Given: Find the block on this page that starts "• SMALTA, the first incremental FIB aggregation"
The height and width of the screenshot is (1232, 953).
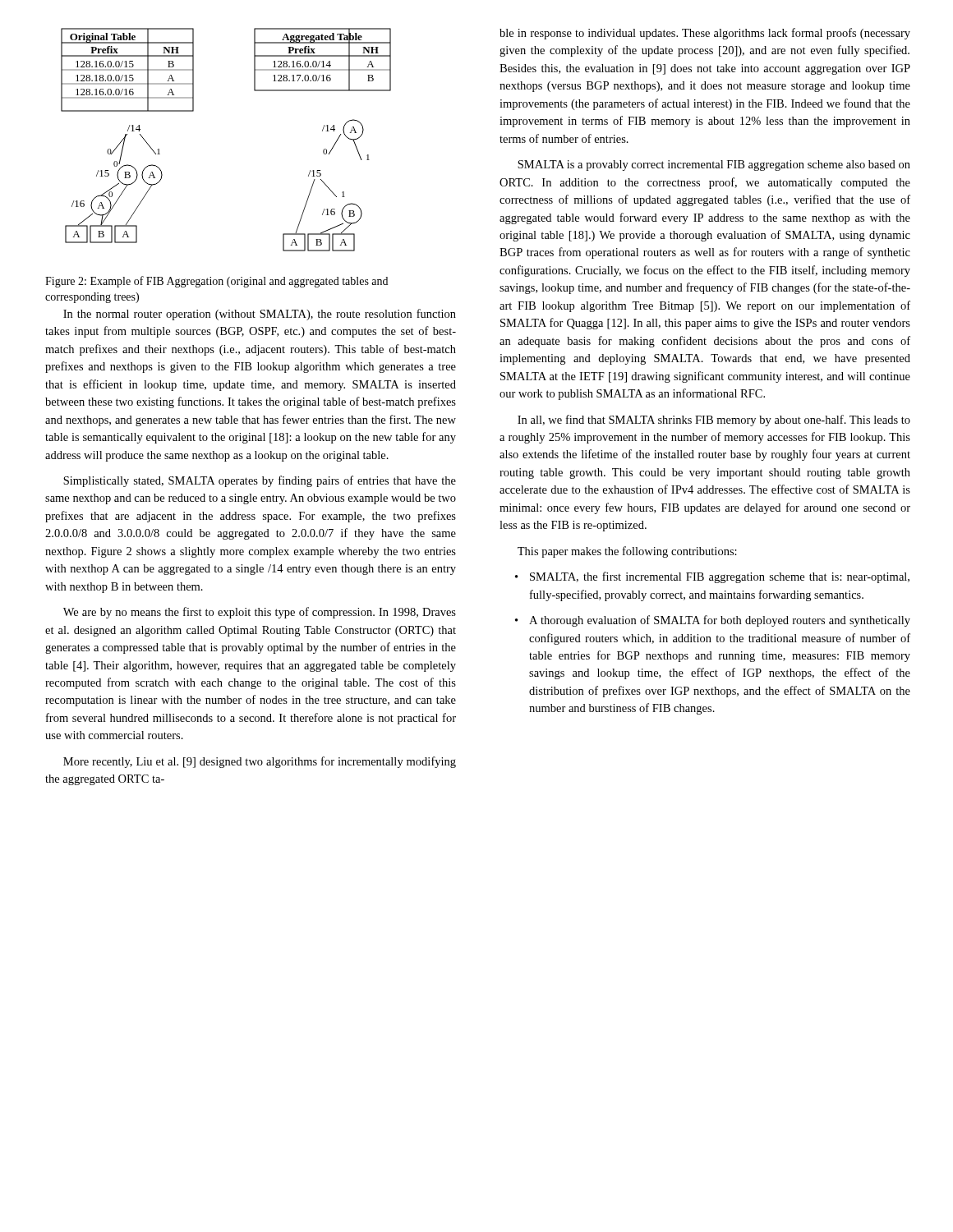Looking at the screenshot, I should (x=712, y=586).
